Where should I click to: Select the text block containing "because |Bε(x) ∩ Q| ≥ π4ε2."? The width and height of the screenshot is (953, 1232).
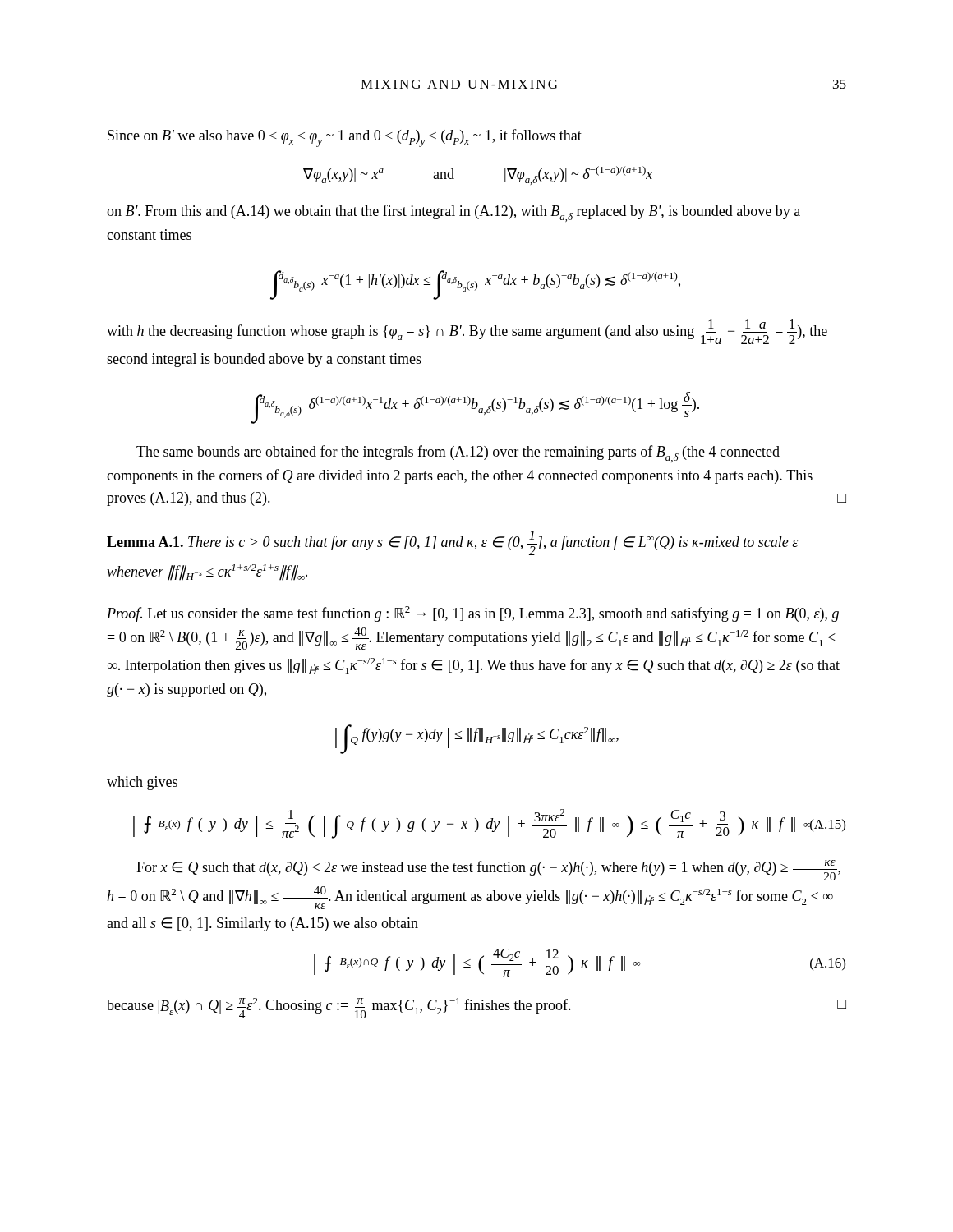point(476,1007)
